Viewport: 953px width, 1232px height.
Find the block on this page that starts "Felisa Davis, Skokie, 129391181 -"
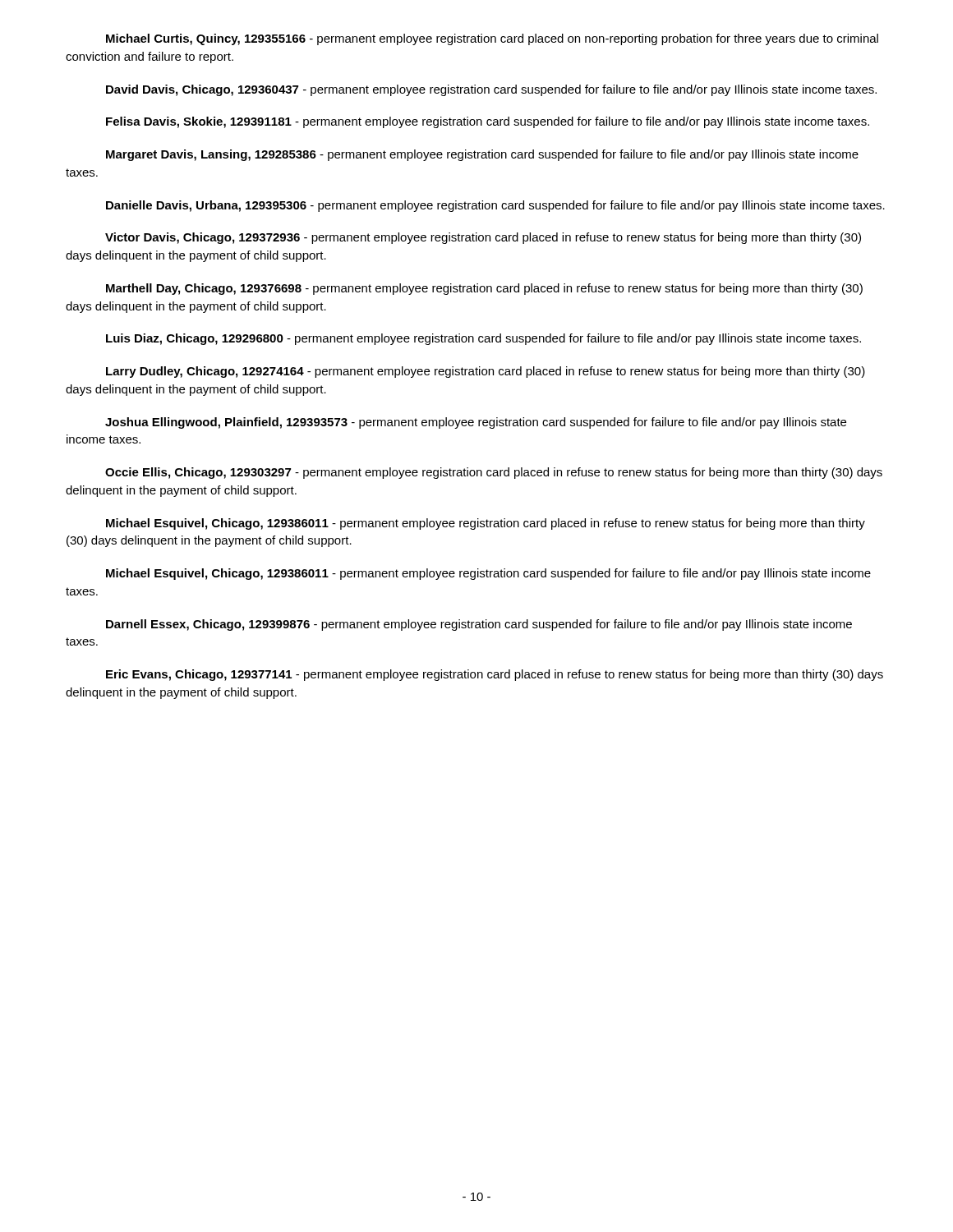476,122
